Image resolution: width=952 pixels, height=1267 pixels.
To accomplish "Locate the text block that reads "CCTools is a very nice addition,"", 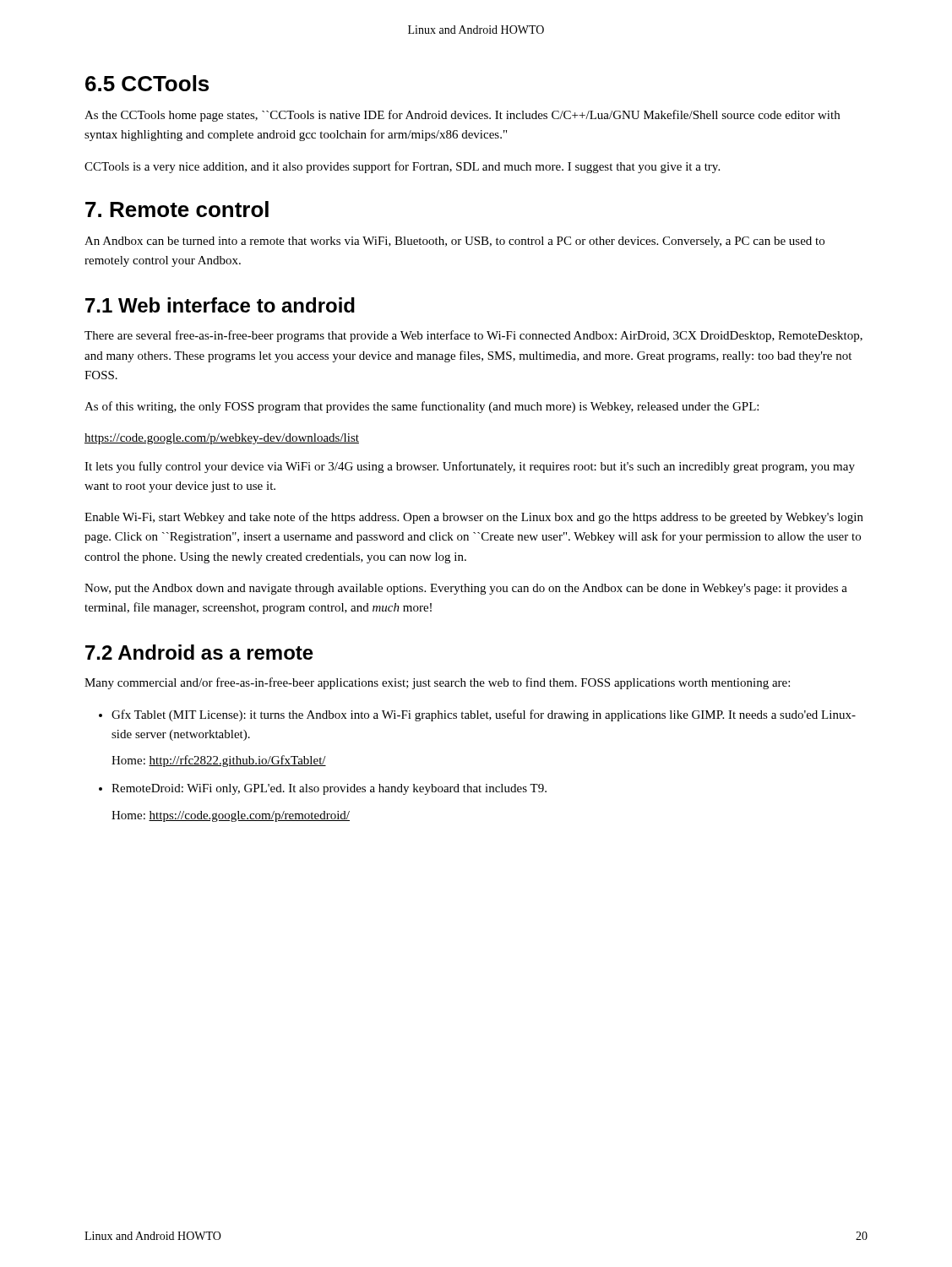I will 476,167.
